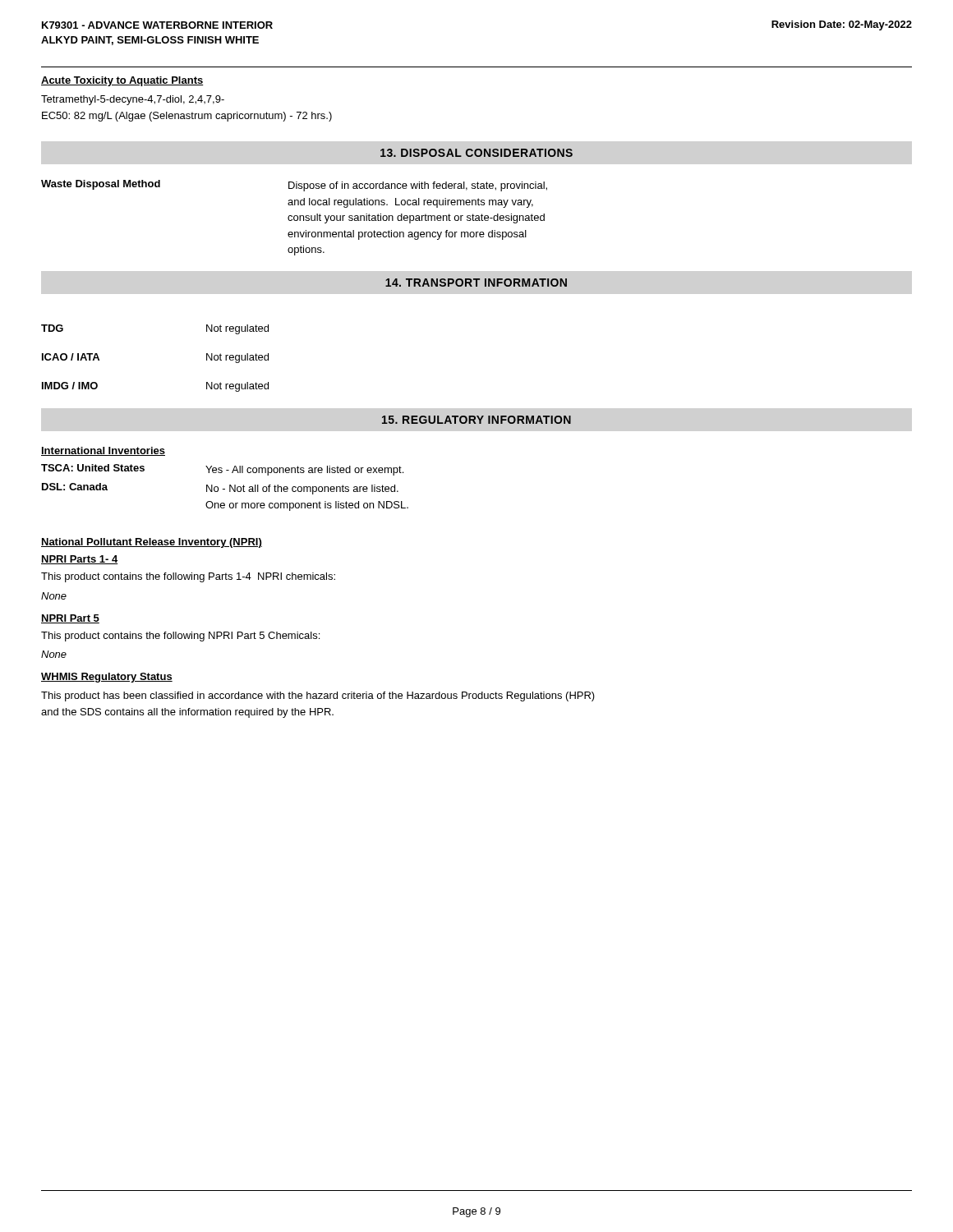Navigate to the text block starting "Waste Disposal Method Dispose of"

(x=476, y=217)
